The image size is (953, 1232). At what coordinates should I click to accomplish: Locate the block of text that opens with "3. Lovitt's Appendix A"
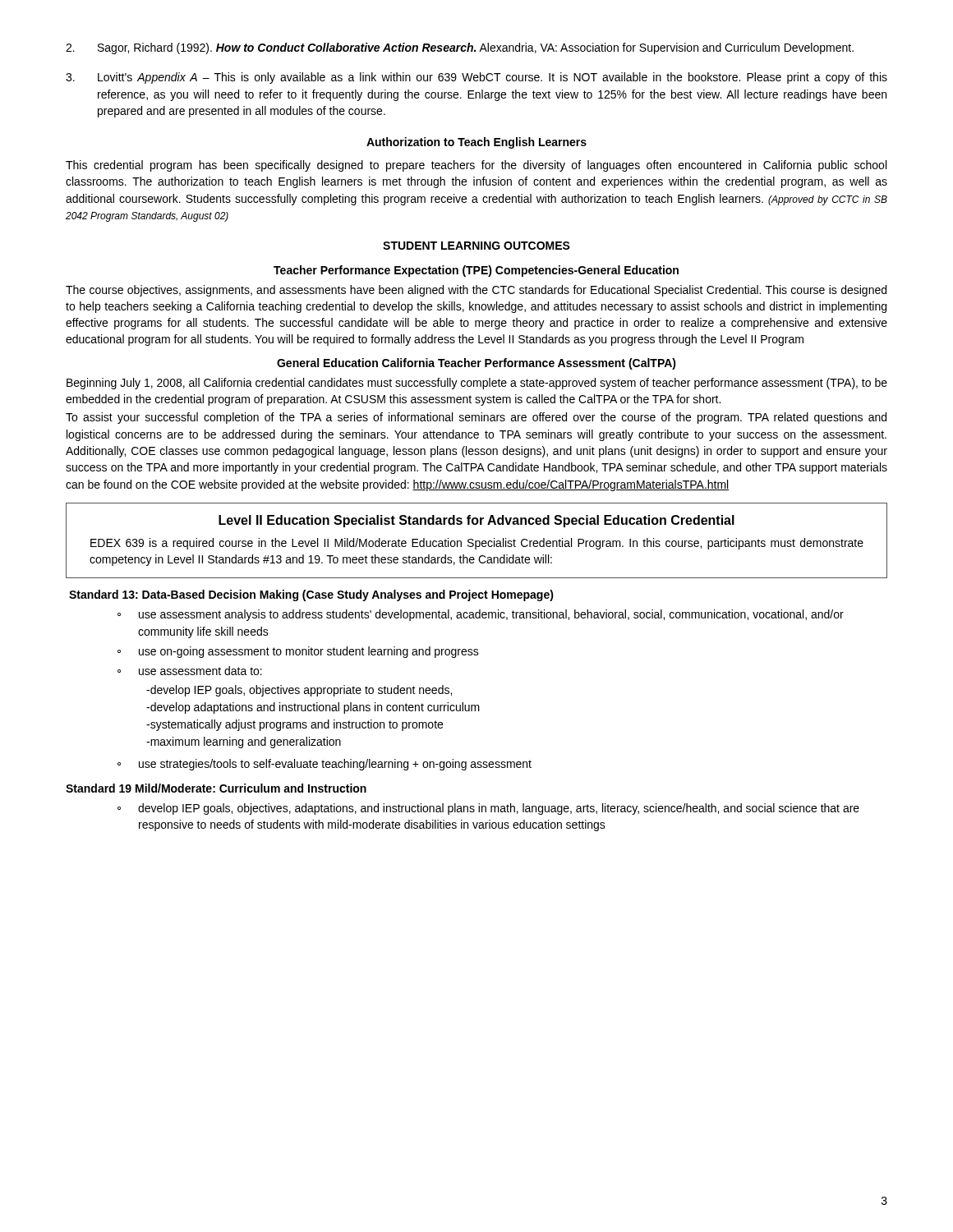pos(476,94)
